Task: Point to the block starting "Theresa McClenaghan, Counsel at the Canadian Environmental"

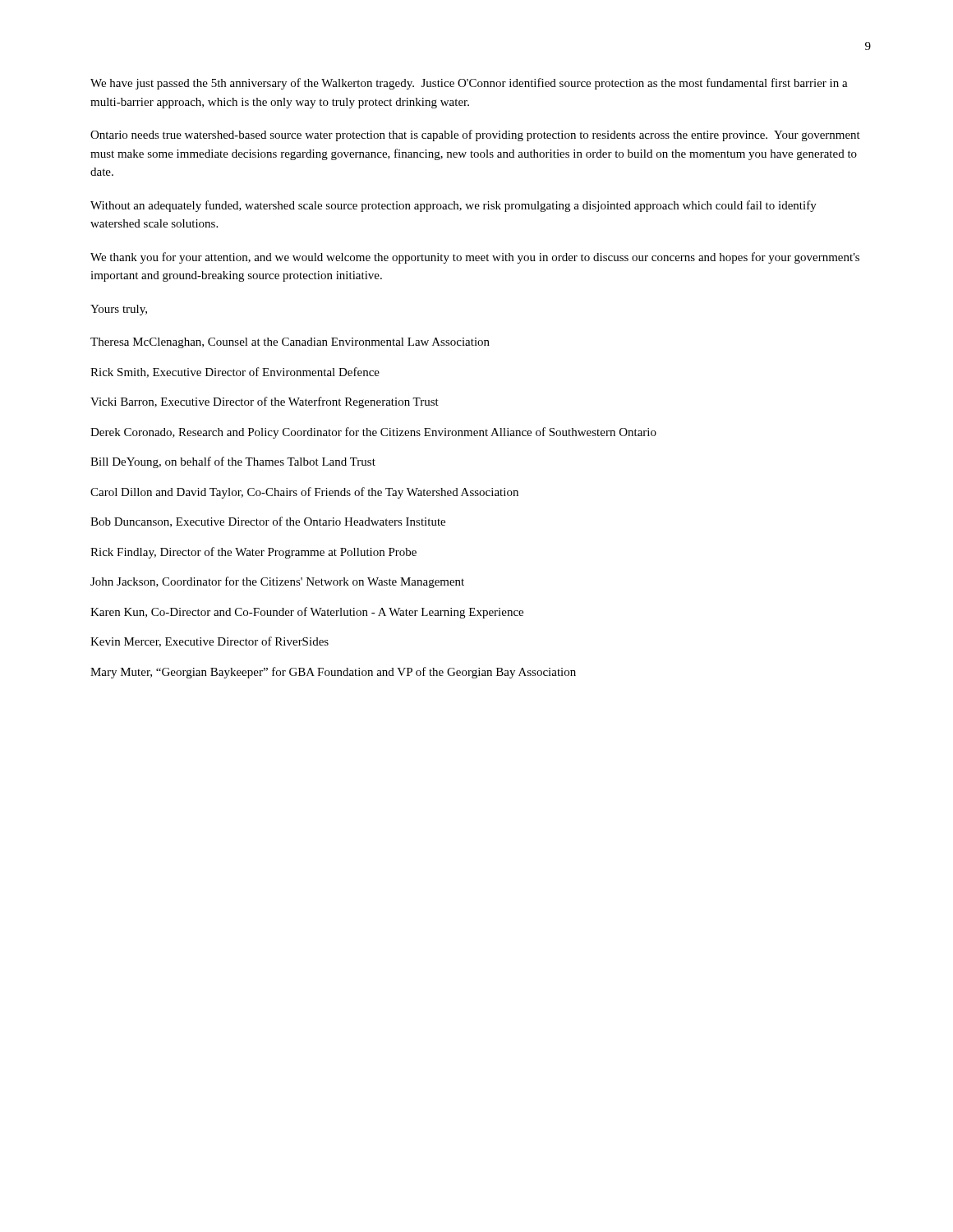Action: pos(290,342)
